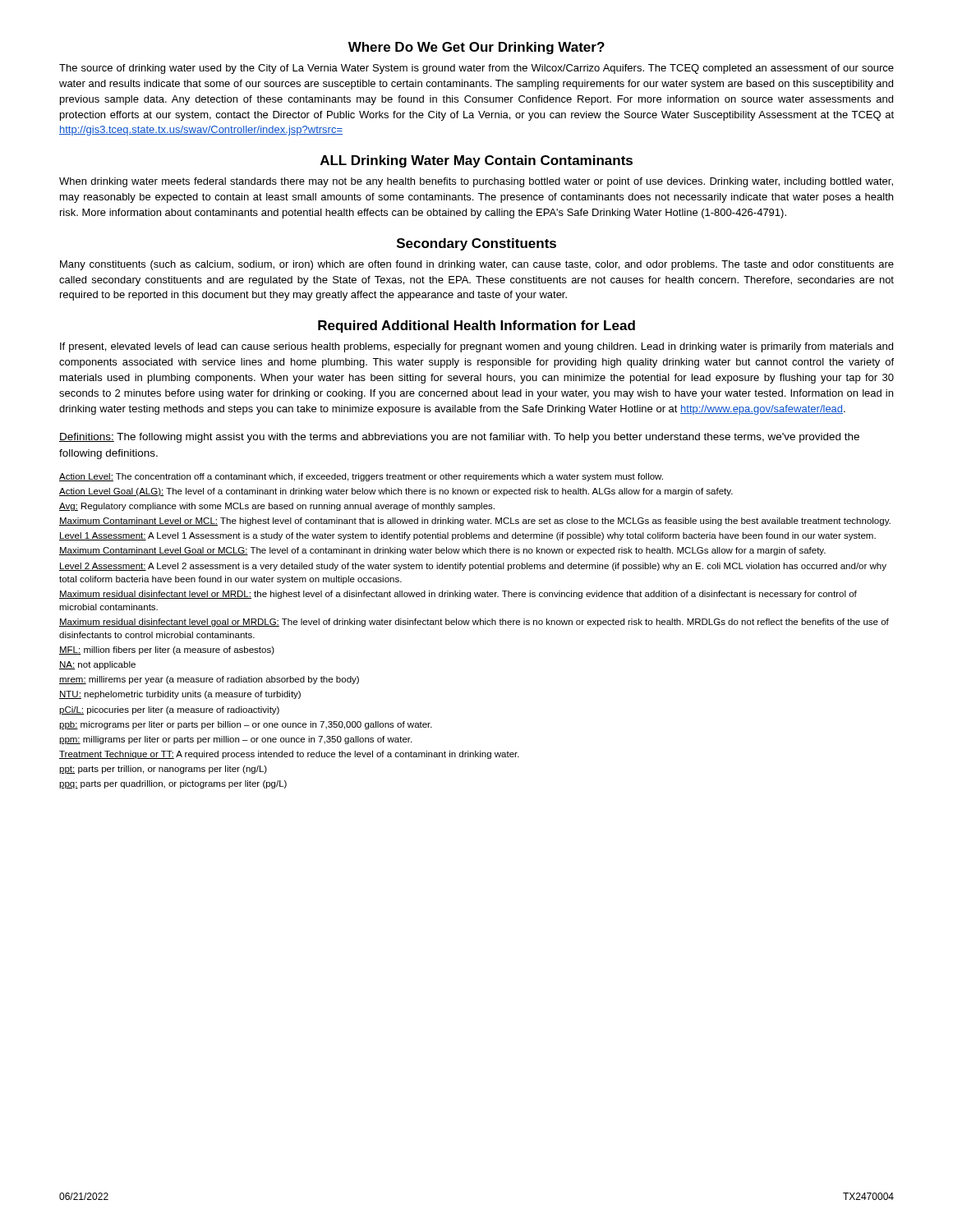Image resolution: width=953 pixels, height=1232 pixels.
Task: Point to the region starting "ppq: parts per"
Action: (x=173, y=784)
